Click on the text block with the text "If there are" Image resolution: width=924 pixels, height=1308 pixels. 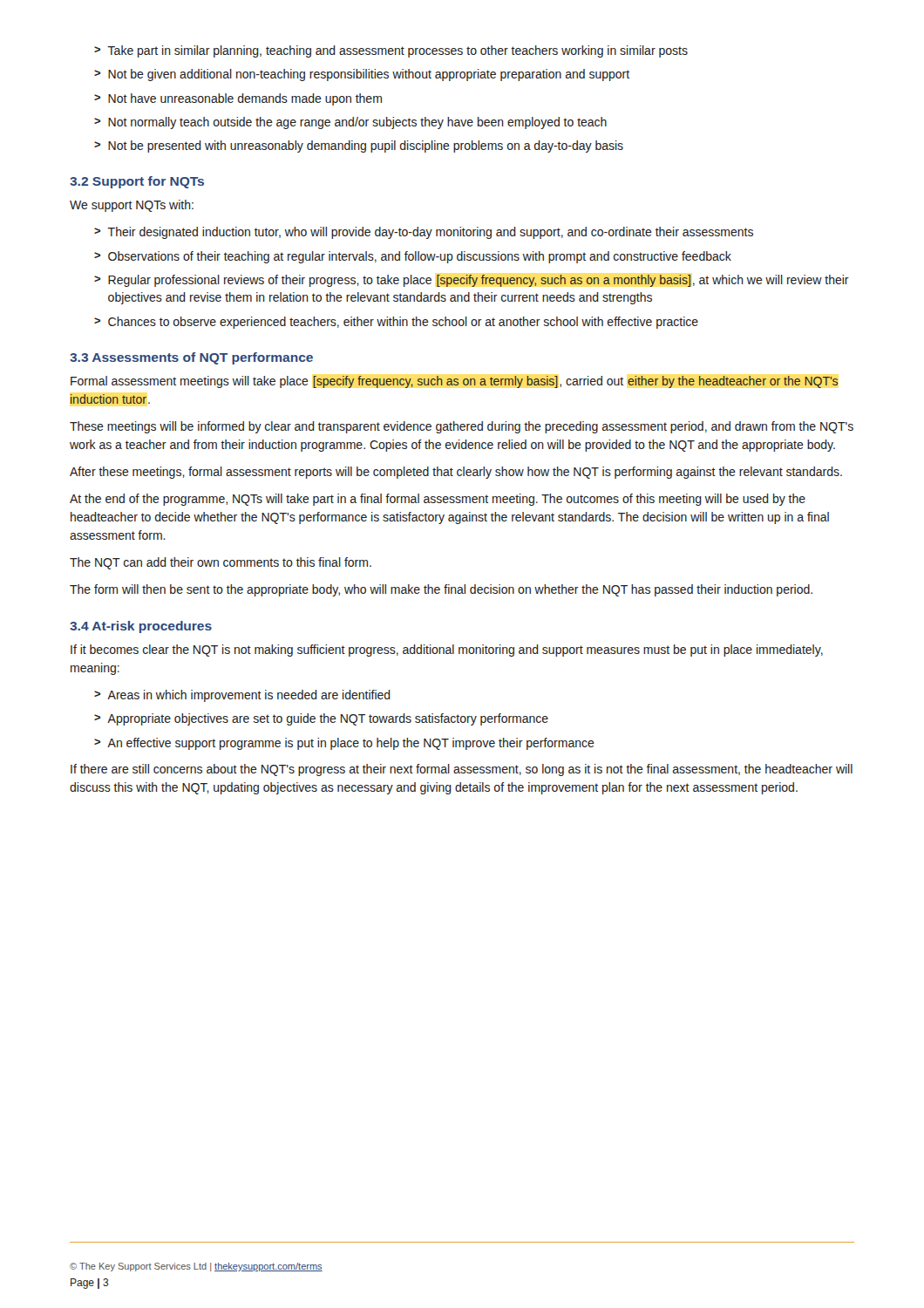(x=461, y=778)
